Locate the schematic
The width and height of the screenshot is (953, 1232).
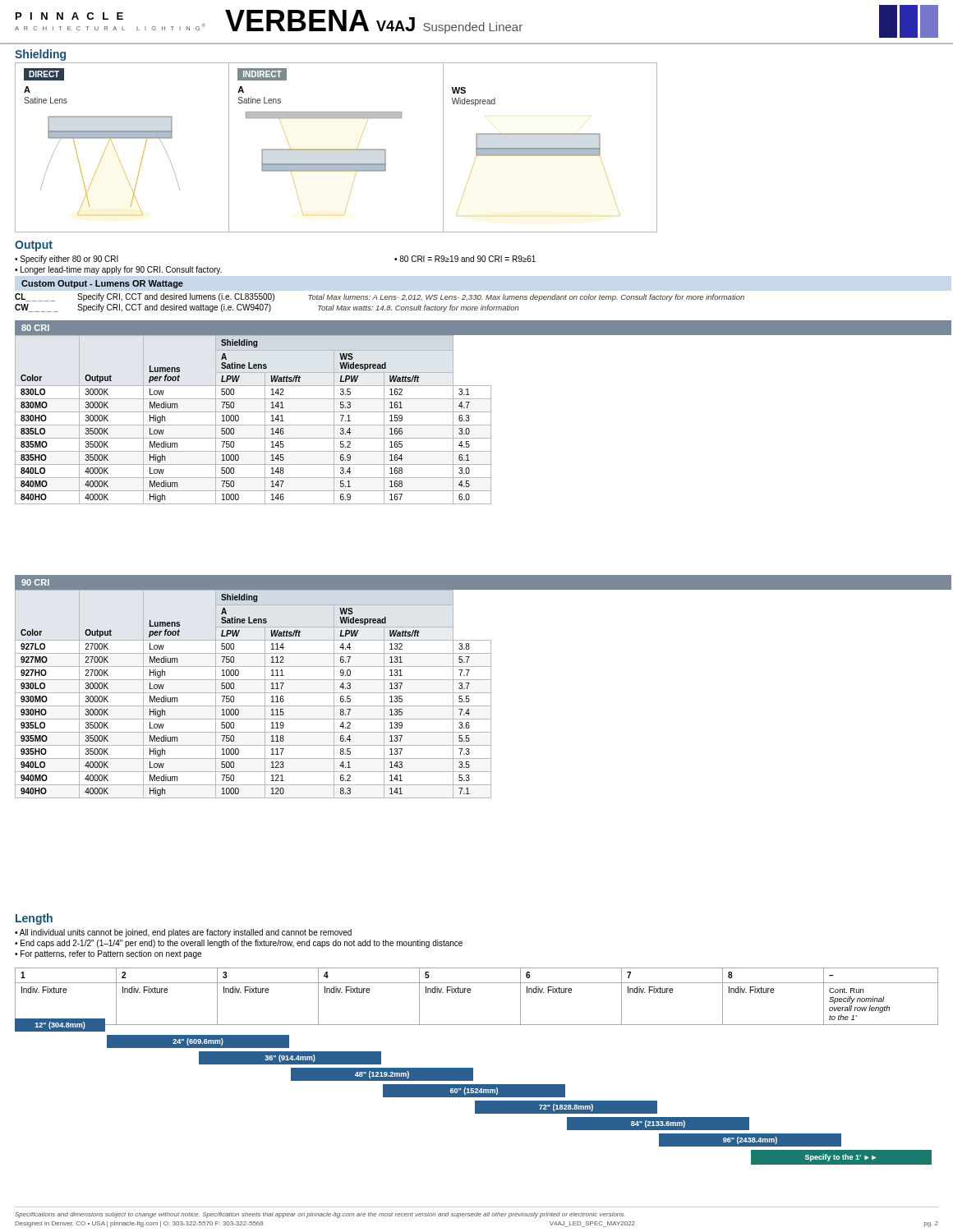[x=336, y=147]
